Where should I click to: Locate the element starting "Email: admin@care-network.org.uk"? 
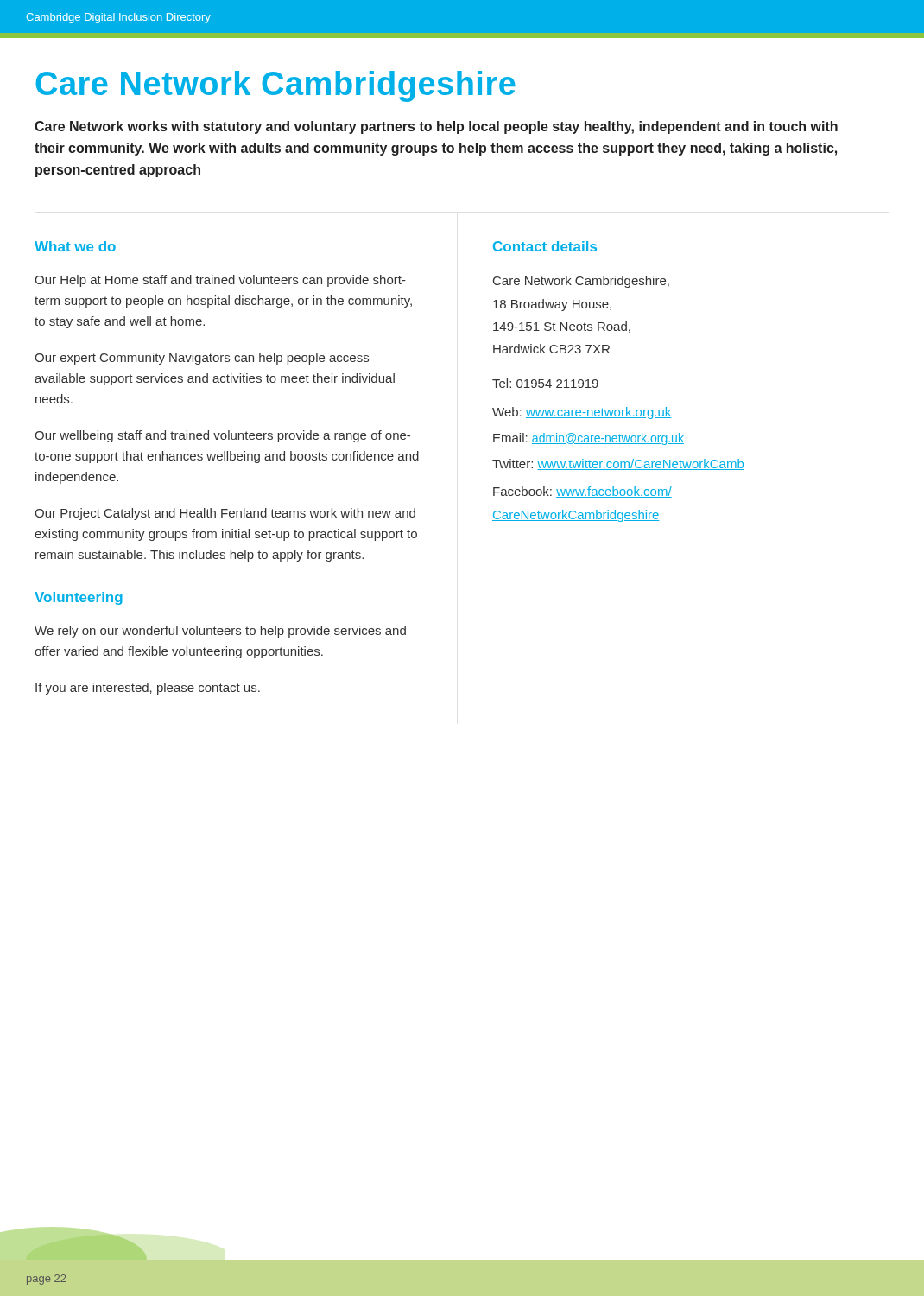point(588,438)
